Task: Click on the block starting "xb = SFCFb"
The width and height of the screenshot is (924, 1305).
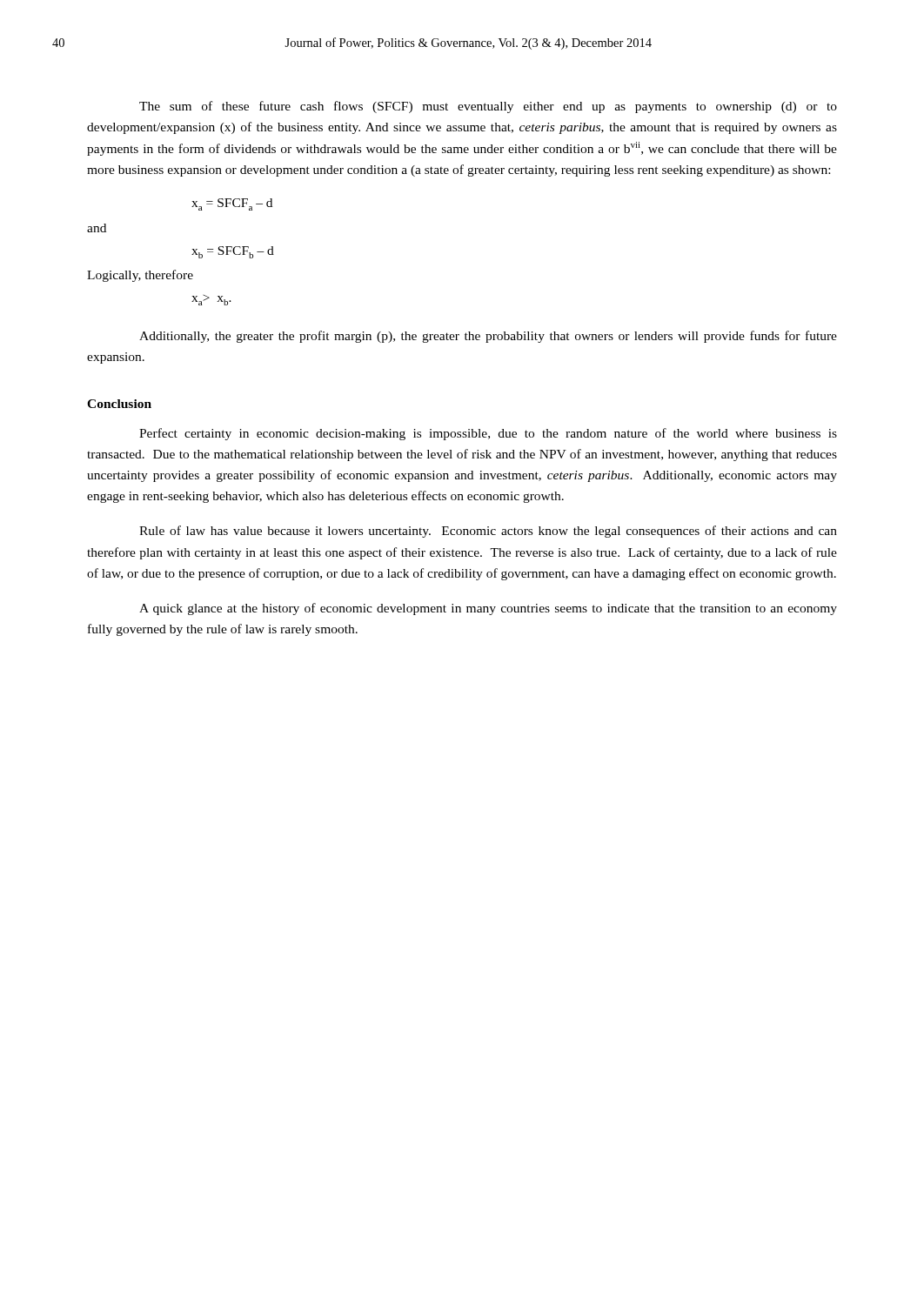Action: 233,251
